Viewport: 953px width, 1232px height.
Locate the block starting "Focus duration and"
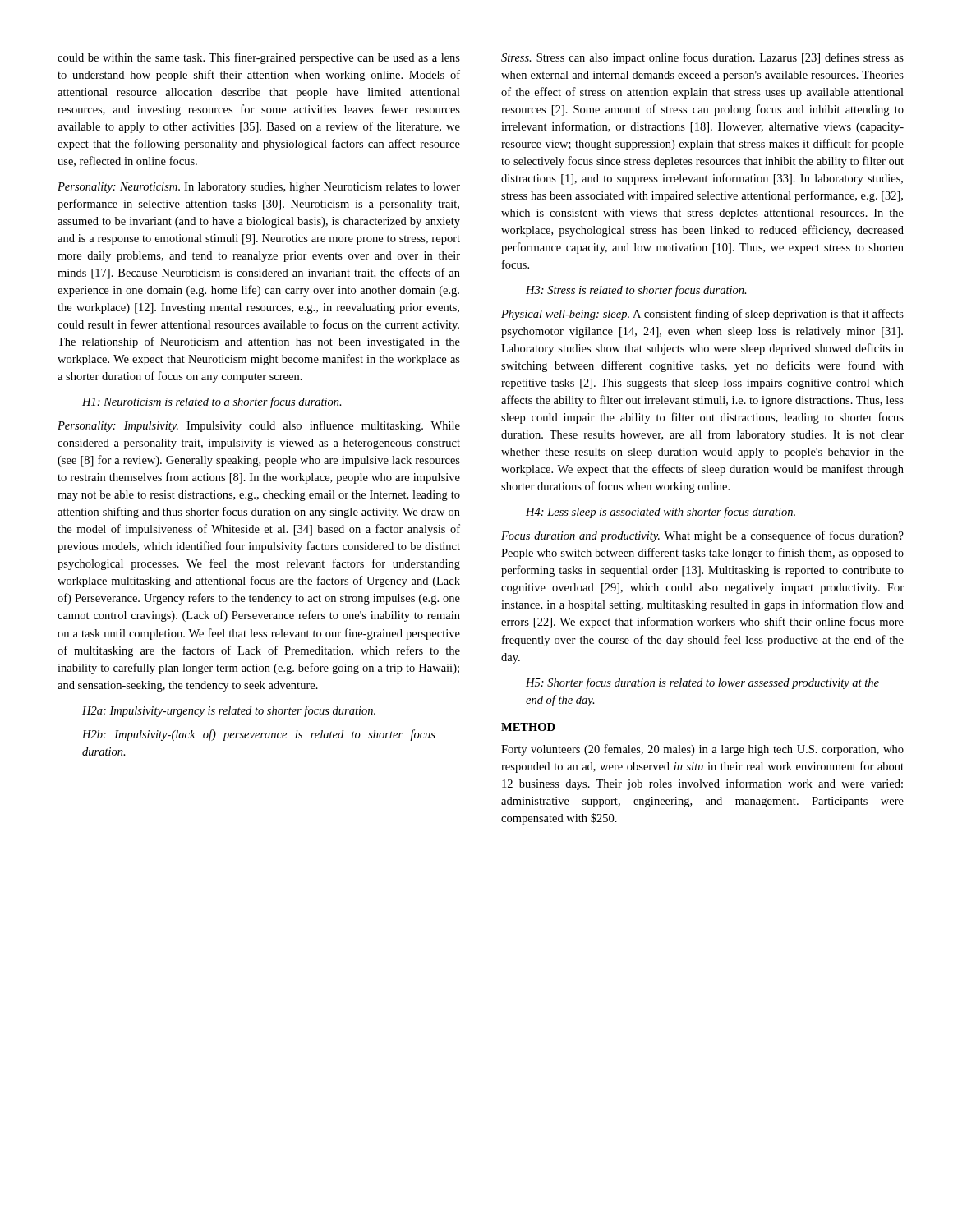click(702, 597)
